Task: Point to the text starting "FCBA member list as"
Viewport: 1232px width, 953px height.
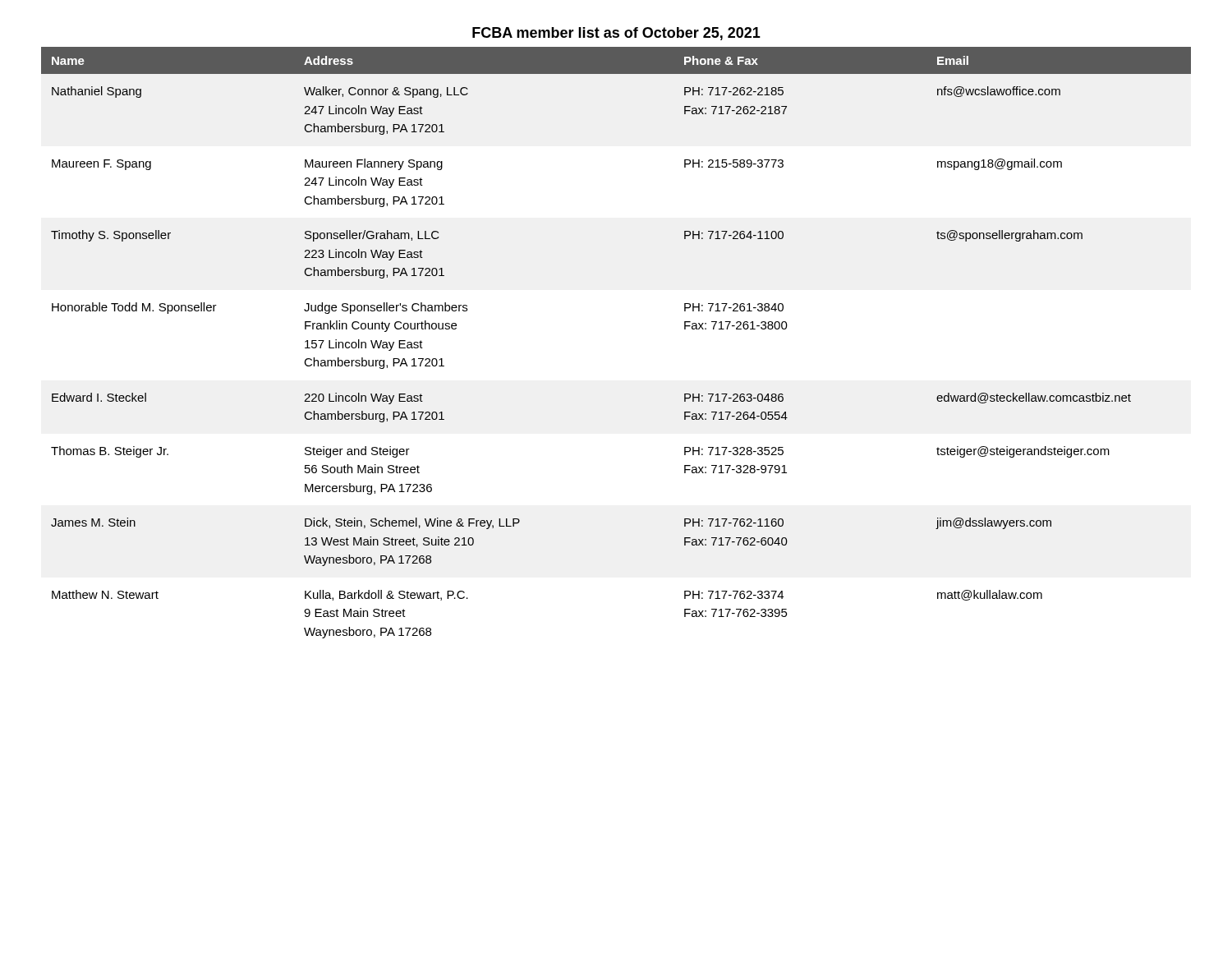Action: (616, 33)
